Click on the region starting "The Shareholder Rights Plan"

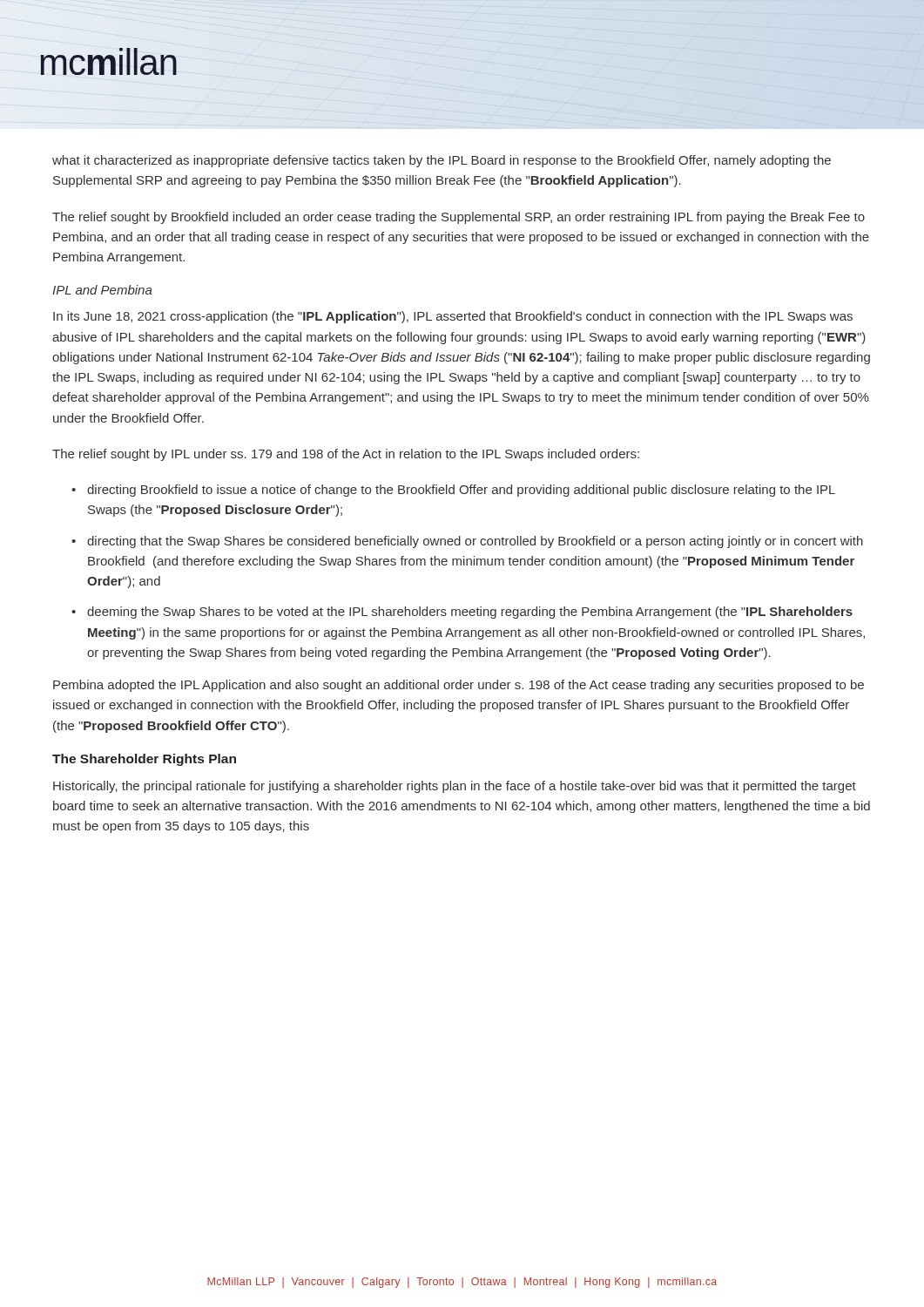pos(145,758)
